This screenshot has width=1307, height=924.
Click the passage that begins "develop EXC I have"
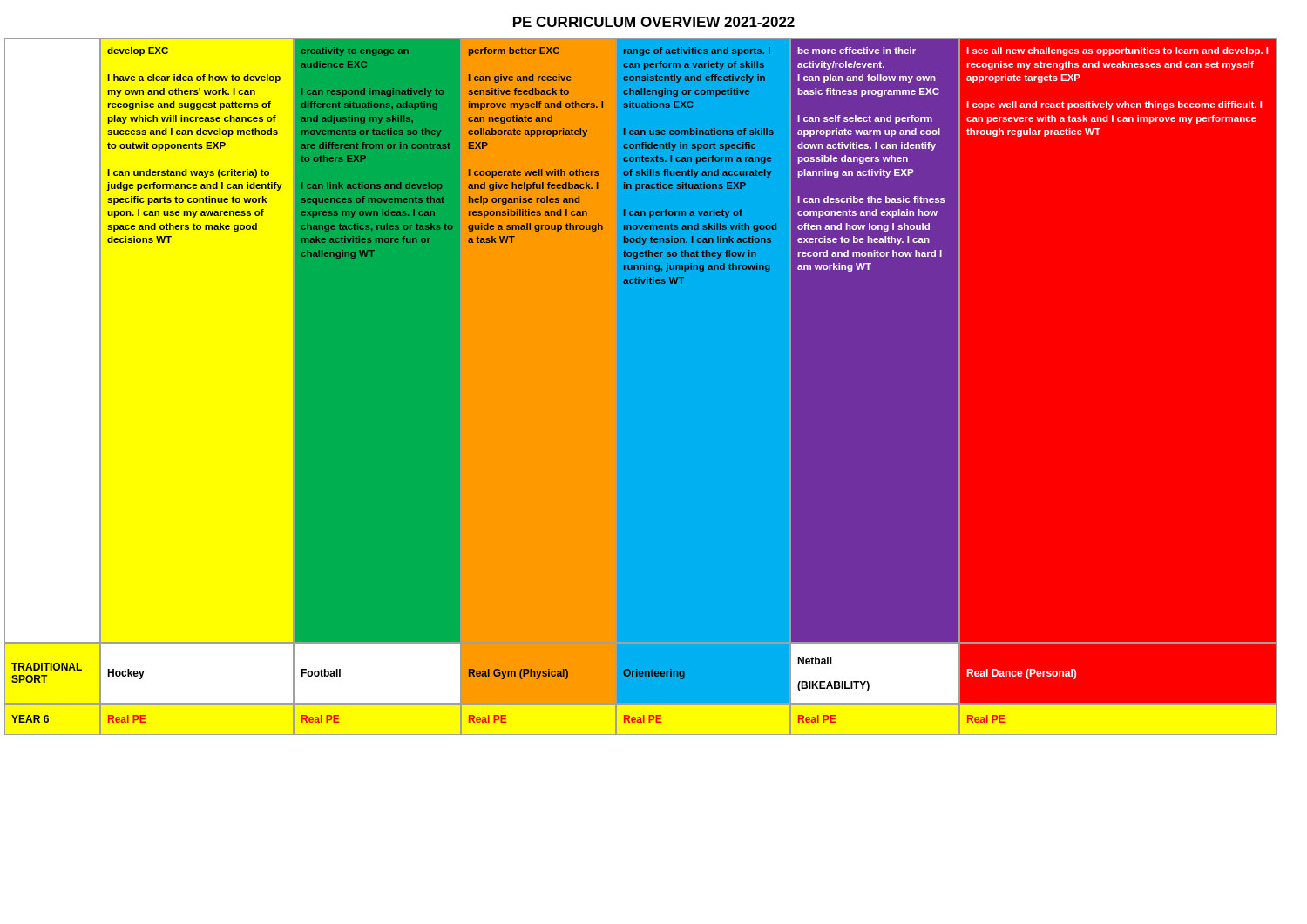[x=195, y=145]
